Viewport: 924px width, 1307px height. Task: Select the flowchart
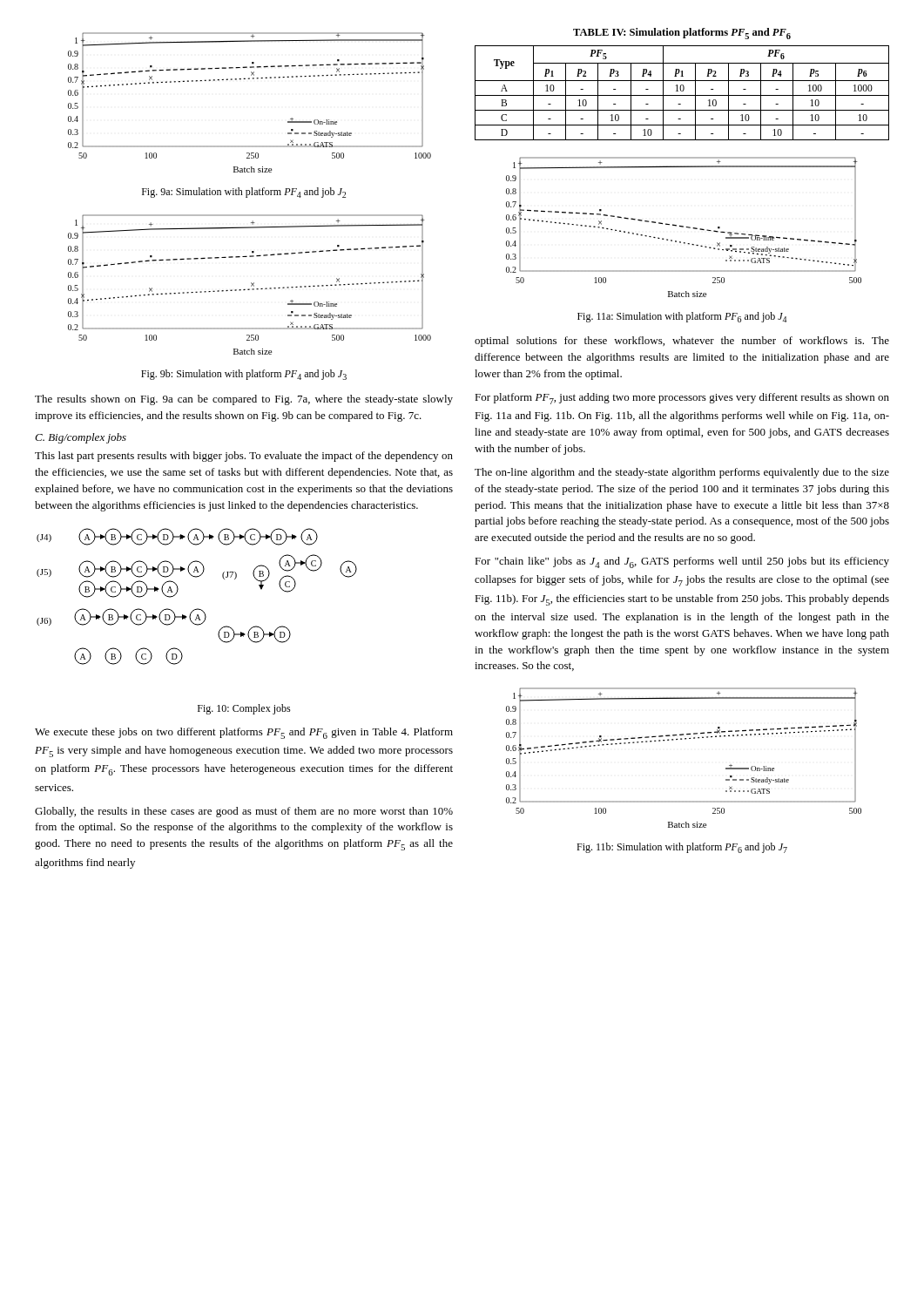(x=244, y=610)
